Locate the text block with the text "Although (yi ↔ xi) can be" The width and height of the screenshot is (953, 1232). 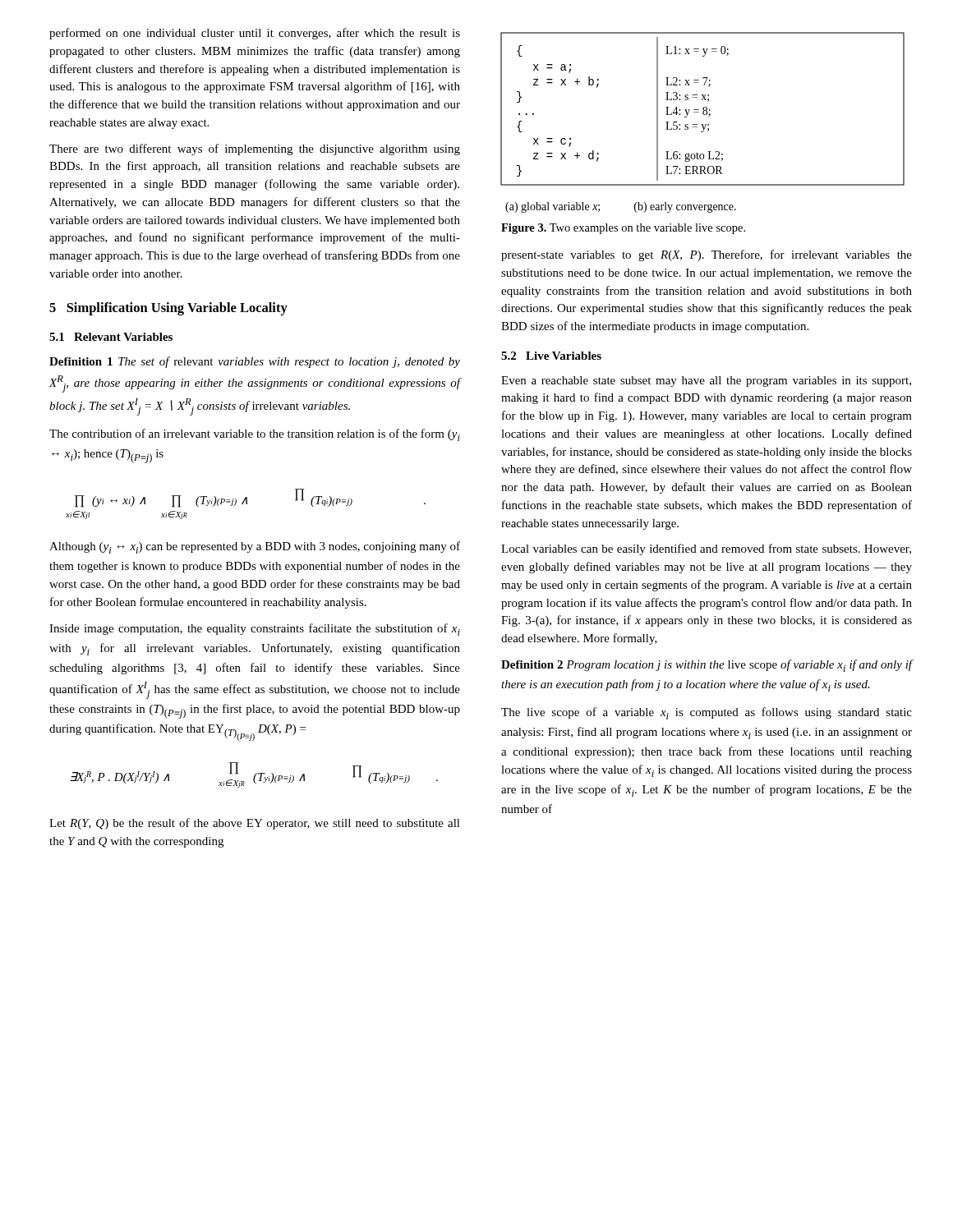(255, 640)
